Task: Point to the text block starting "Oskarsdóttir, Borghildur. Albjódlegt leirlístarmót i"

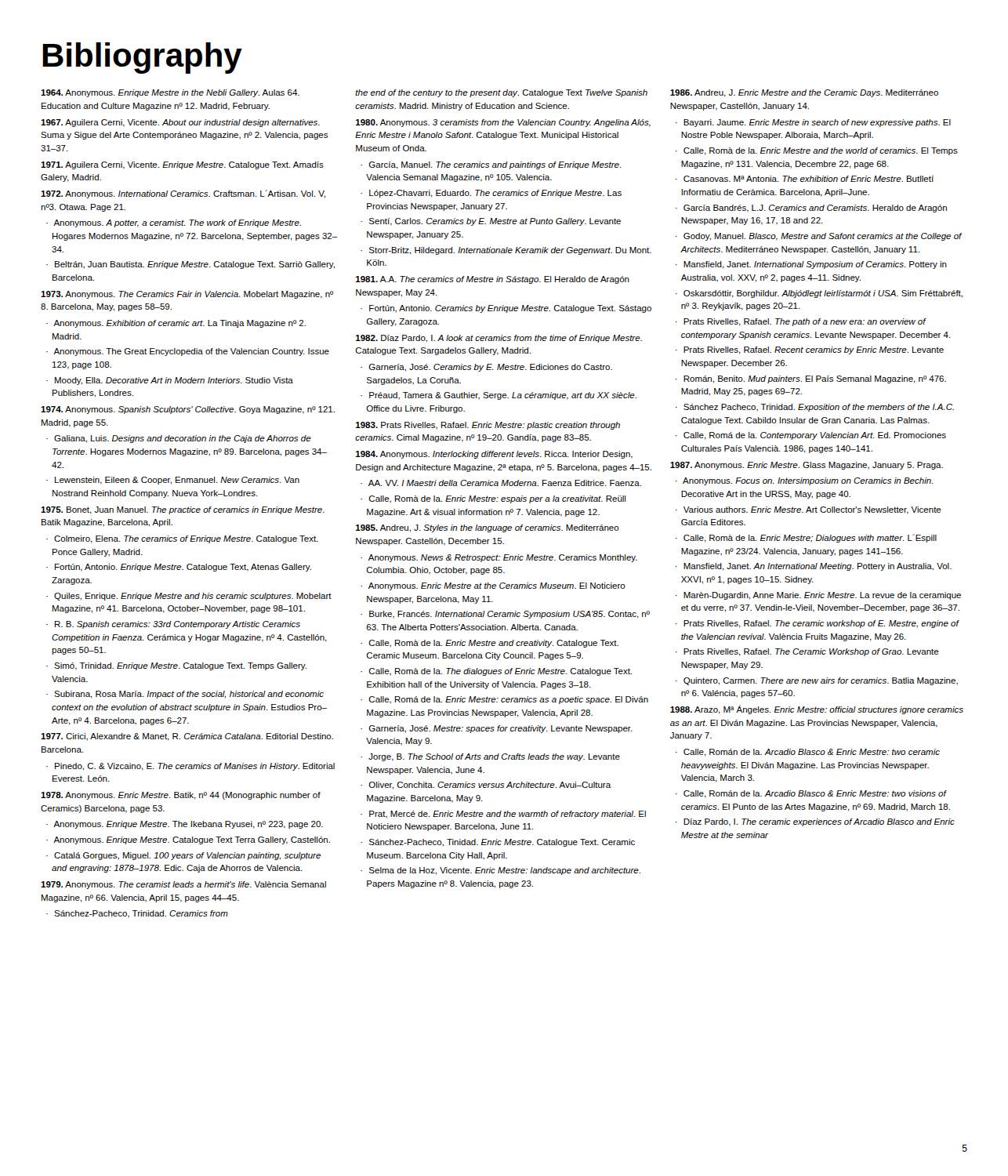Action: [822, 299]
